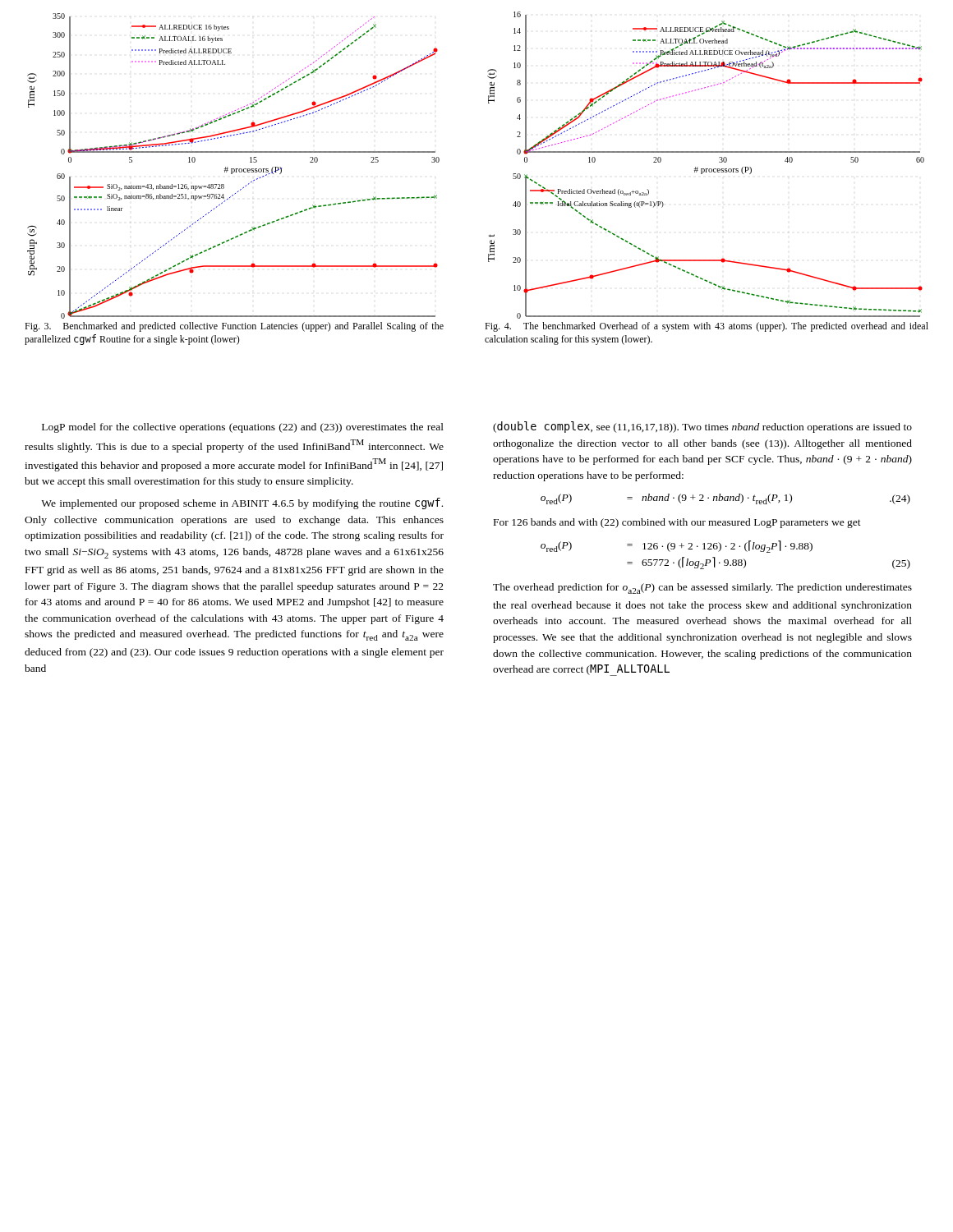Point to the passage starting "For 126 bands and with"
The height and width of the screenshot is (1232, 953).
coord(702,522)
